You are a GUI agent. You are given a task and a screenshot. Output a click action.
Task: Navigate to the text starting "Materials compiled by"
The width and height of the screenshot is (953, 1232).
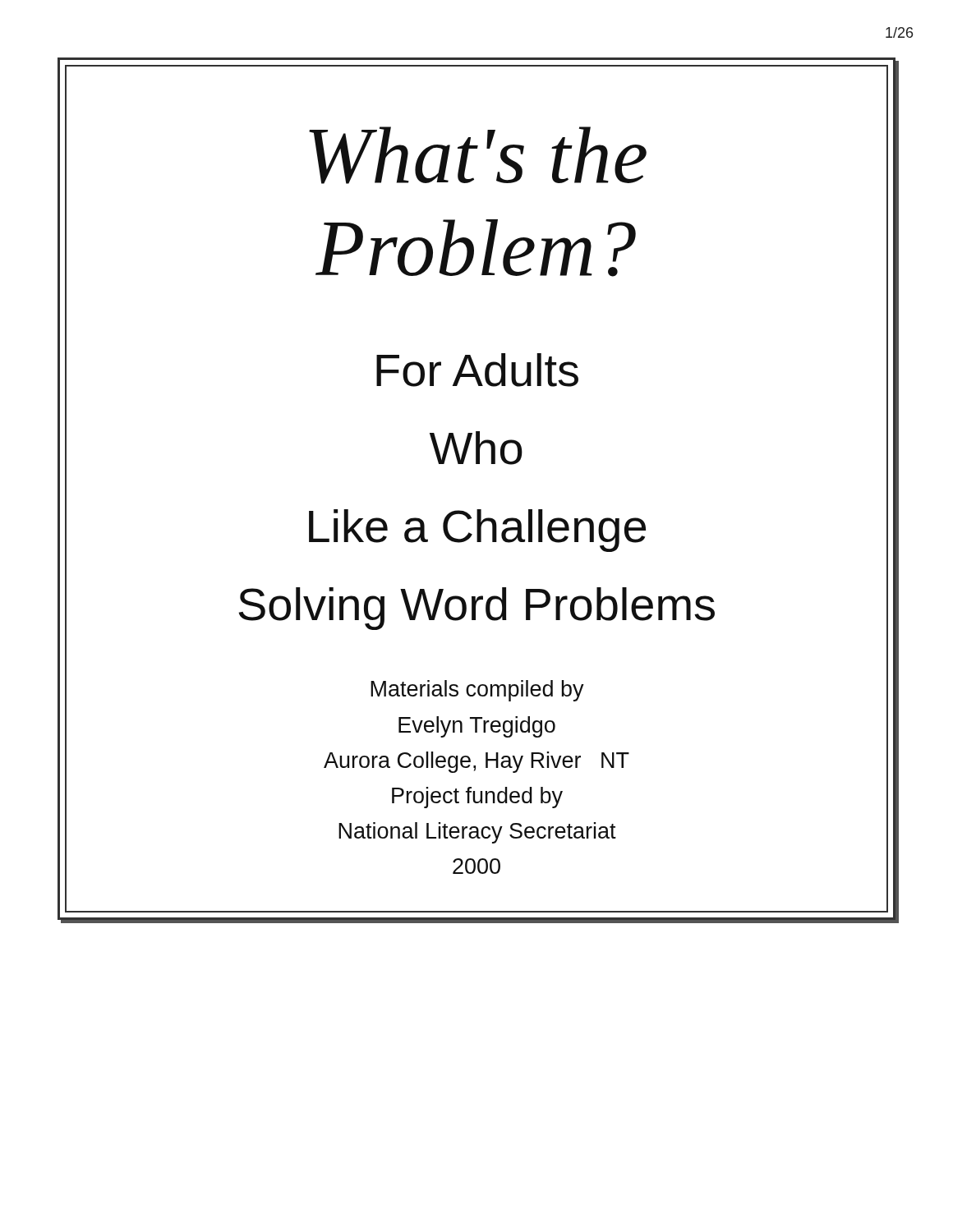click(476, 778)
